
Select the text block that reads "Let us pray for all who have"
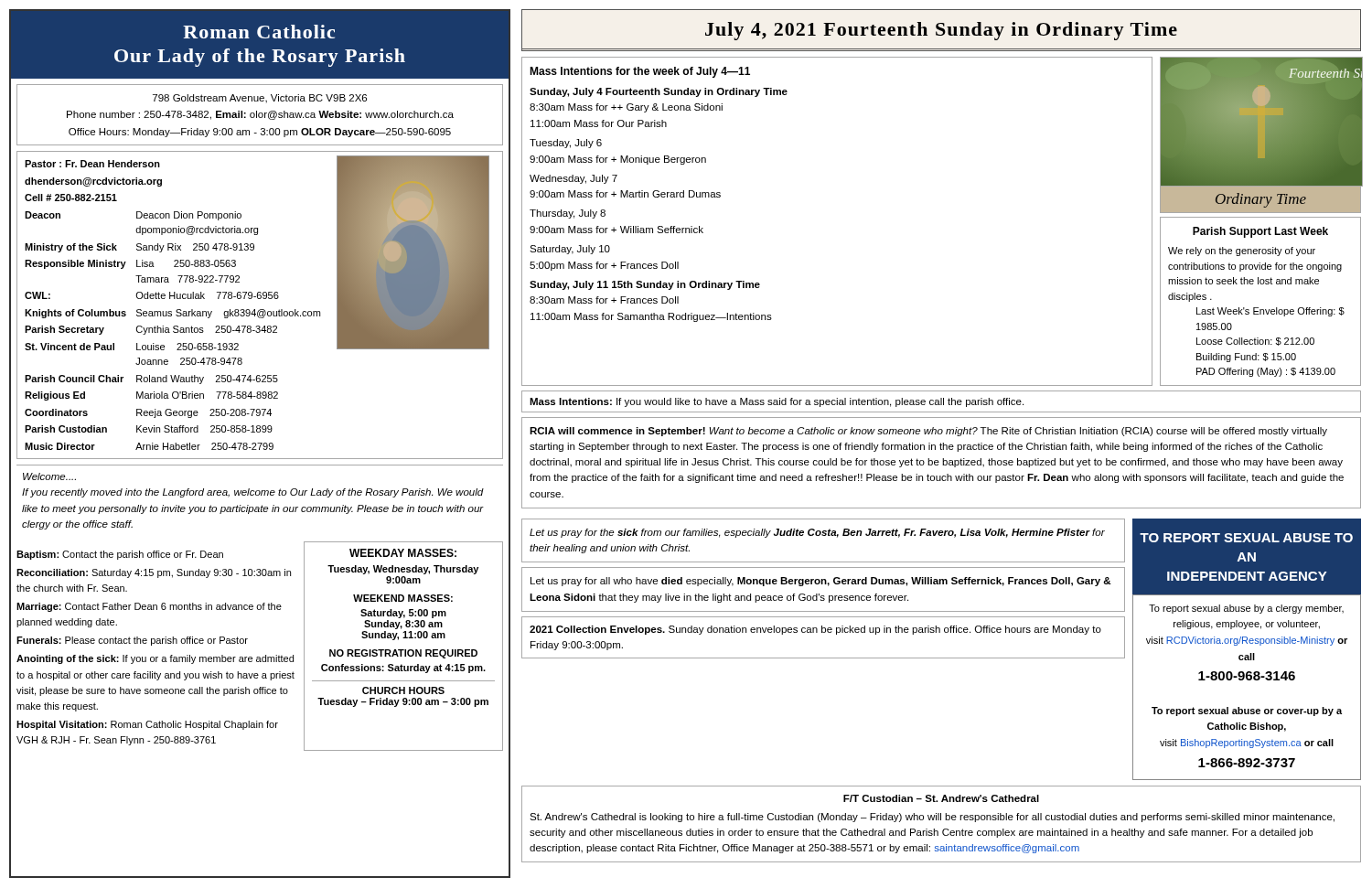(x=820, y=589)
